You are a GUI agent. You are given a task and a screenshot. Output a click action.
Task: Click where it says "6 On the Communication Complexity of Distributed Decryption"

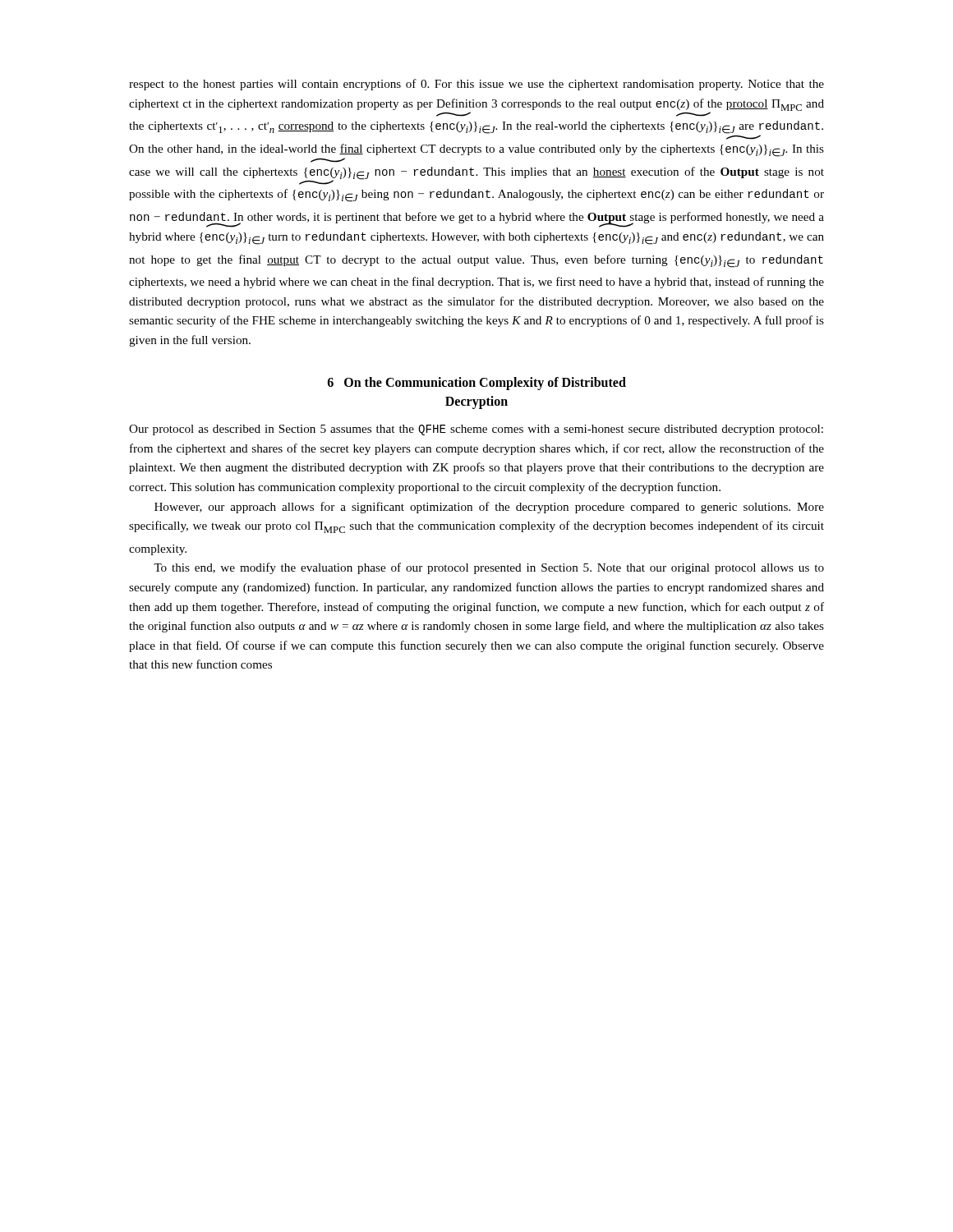point(476,391)
